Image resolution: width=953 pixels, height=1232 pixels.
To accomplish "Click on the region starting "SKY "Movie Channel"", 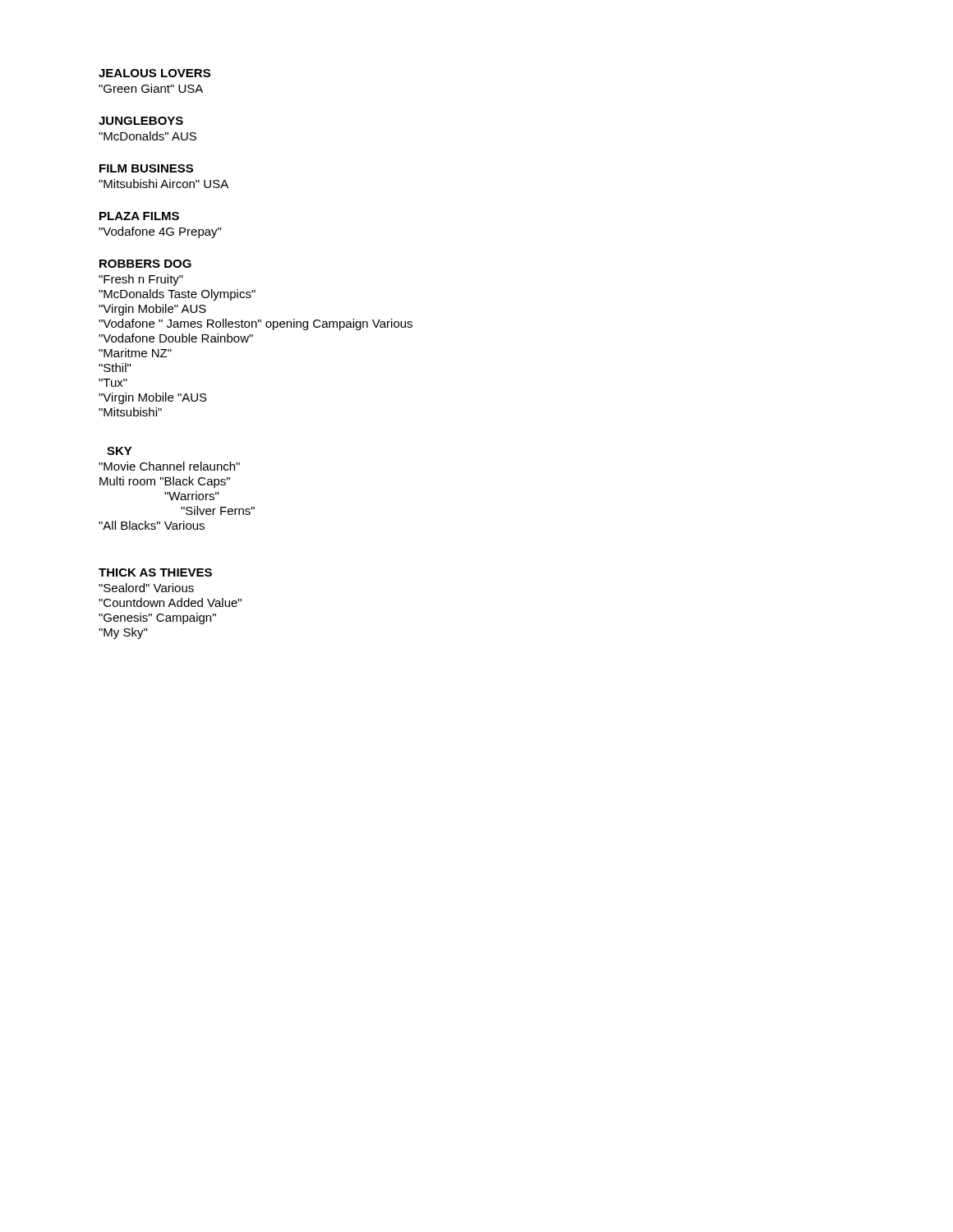I will click(120, 451).
